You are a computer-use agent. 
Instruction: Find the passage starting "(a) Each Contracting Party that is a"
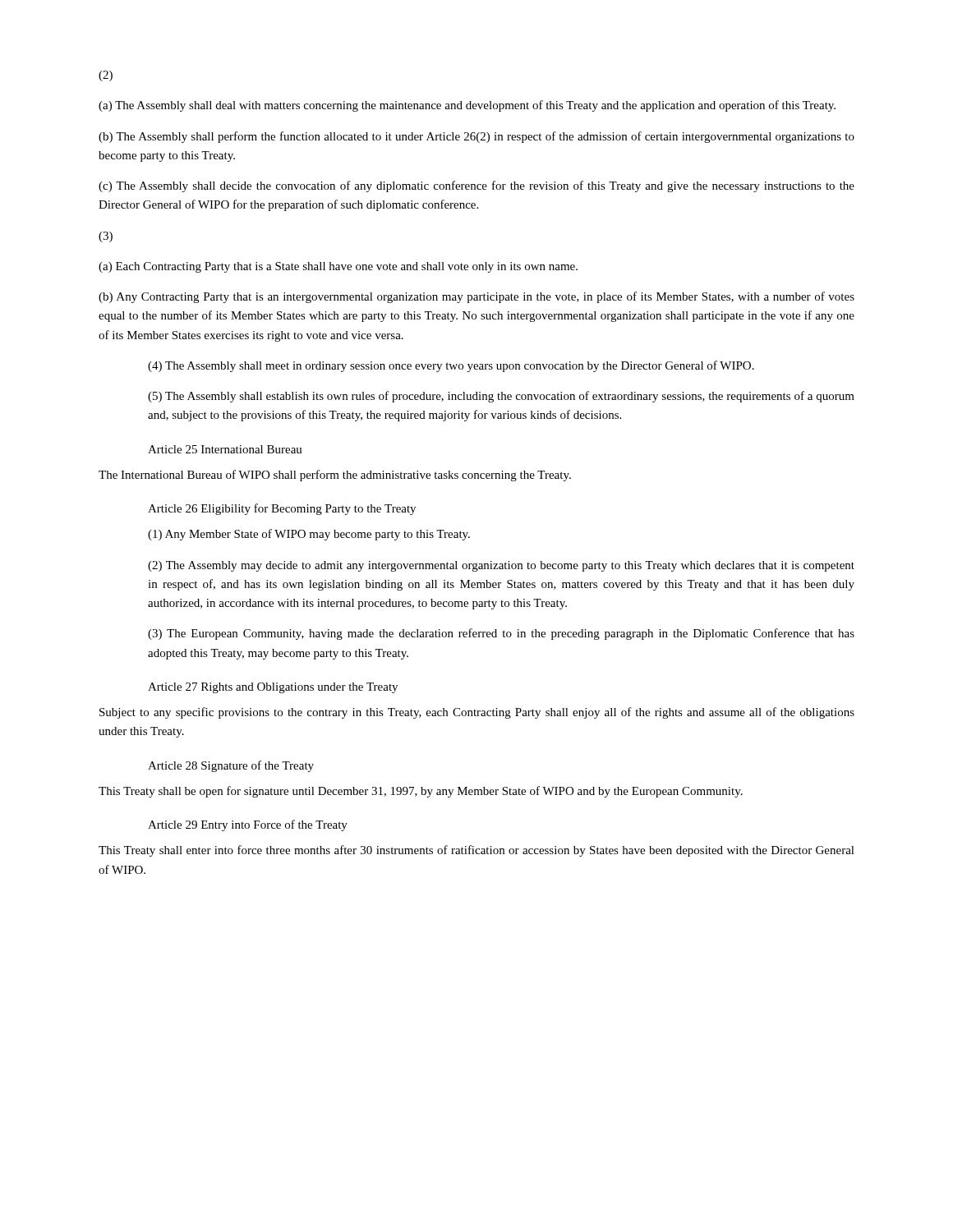338,266
